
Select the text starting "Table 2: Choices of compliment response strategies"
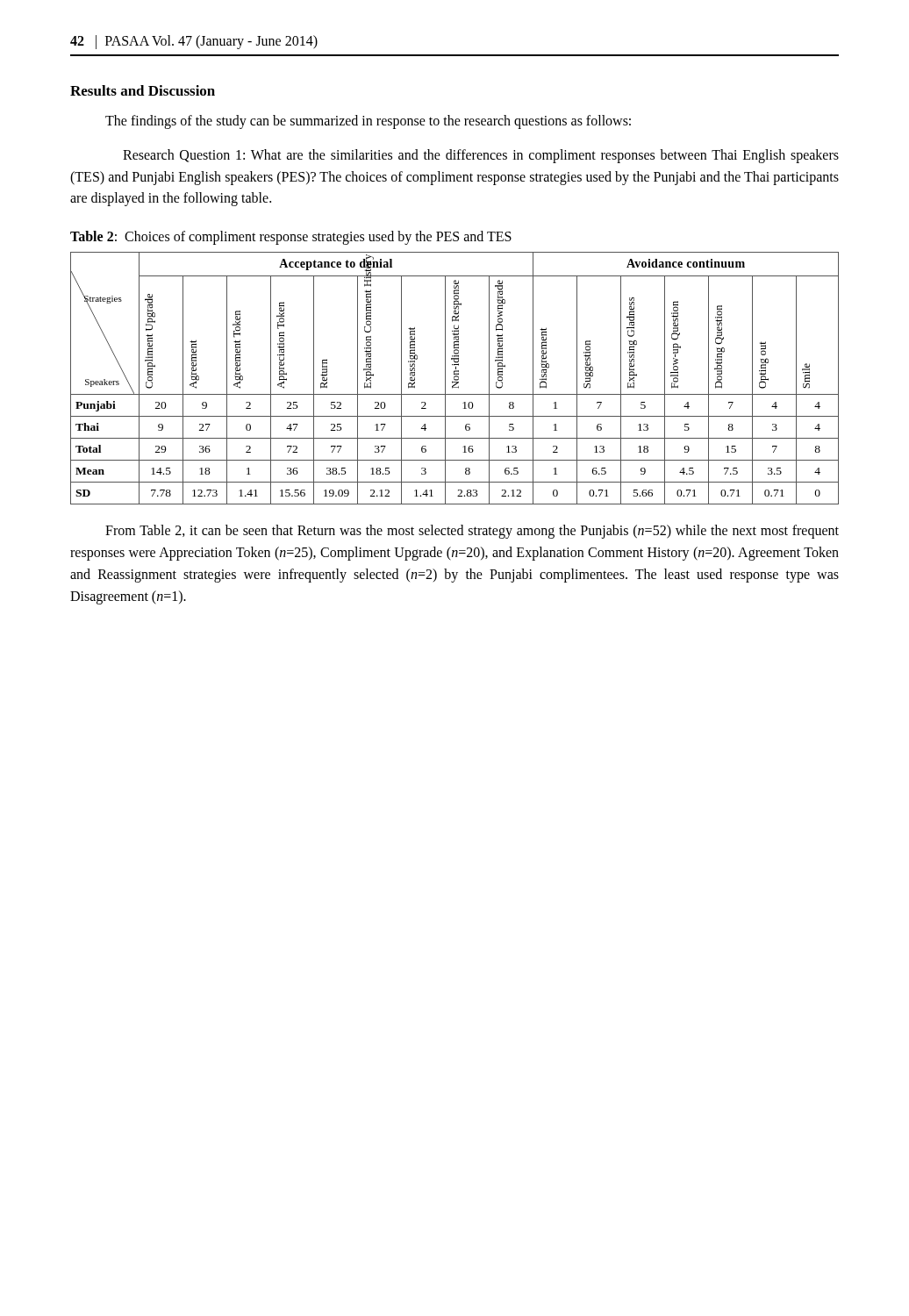[x=291, y=237]
